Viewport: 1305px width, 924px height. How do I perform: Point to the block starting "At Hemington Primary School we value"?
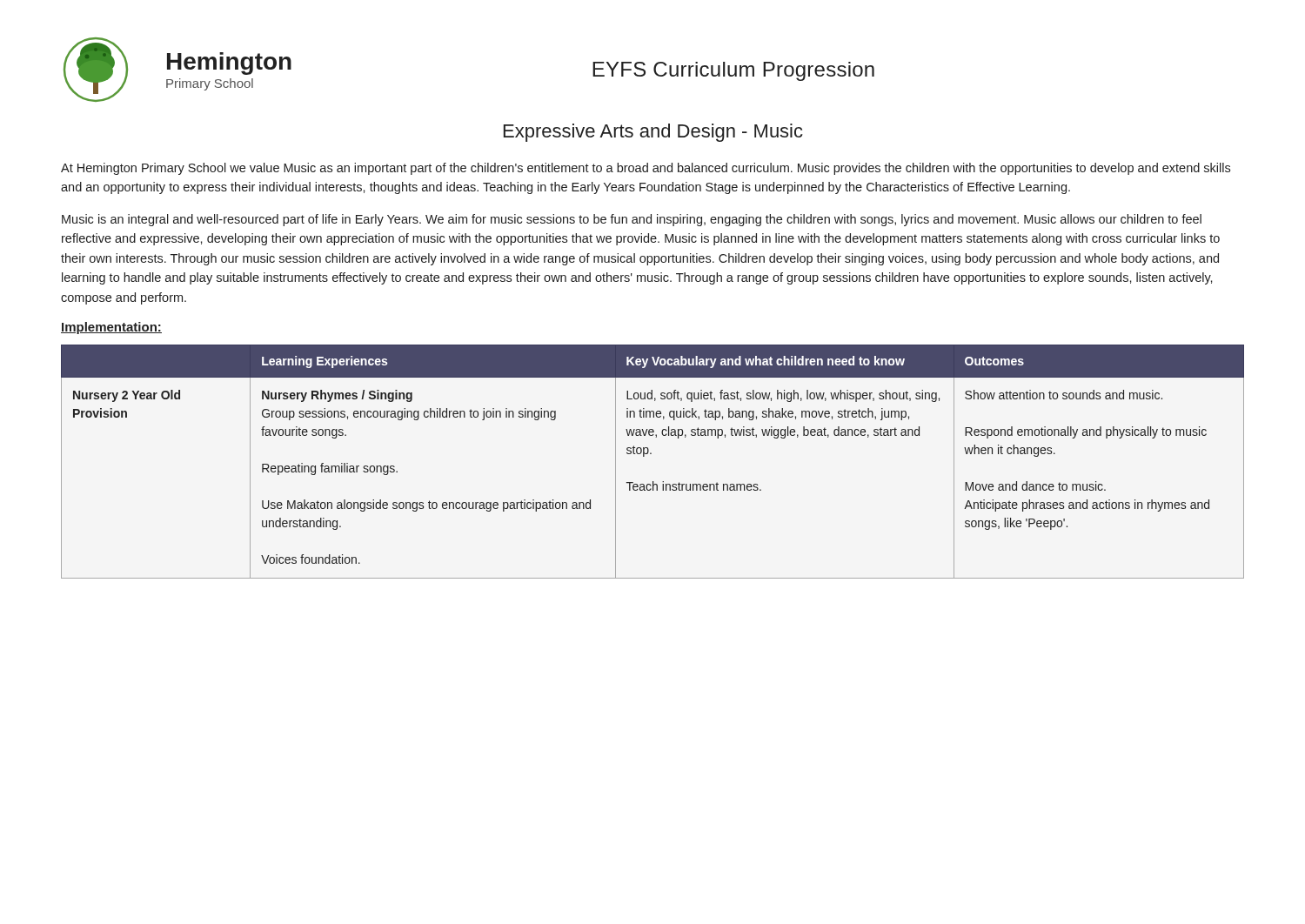click(646, 178)
